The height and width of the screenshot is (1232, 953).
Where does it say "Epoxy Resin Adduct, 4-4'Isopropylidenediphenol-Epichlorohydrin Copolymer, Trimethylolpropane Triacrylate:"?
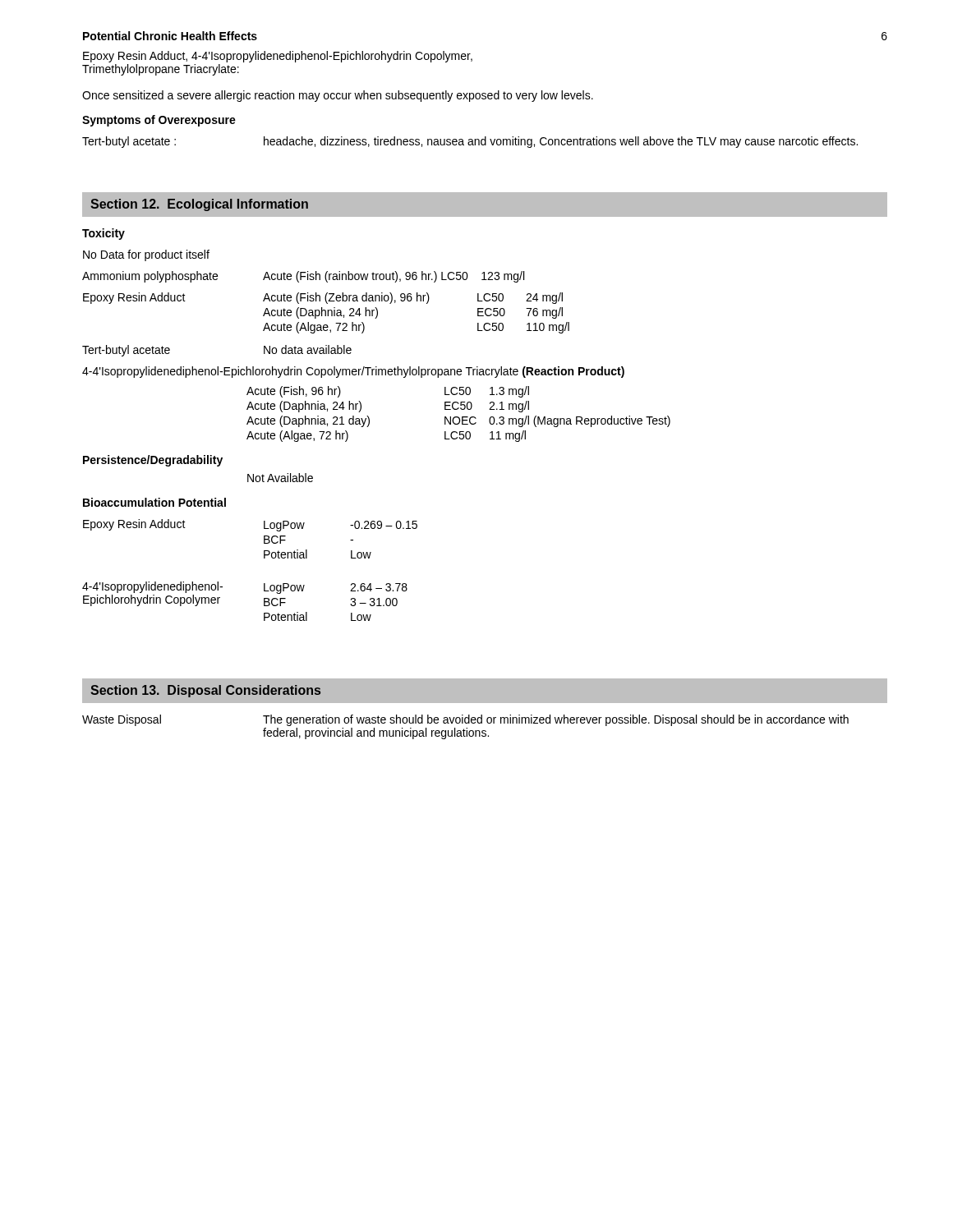(278, 62)
